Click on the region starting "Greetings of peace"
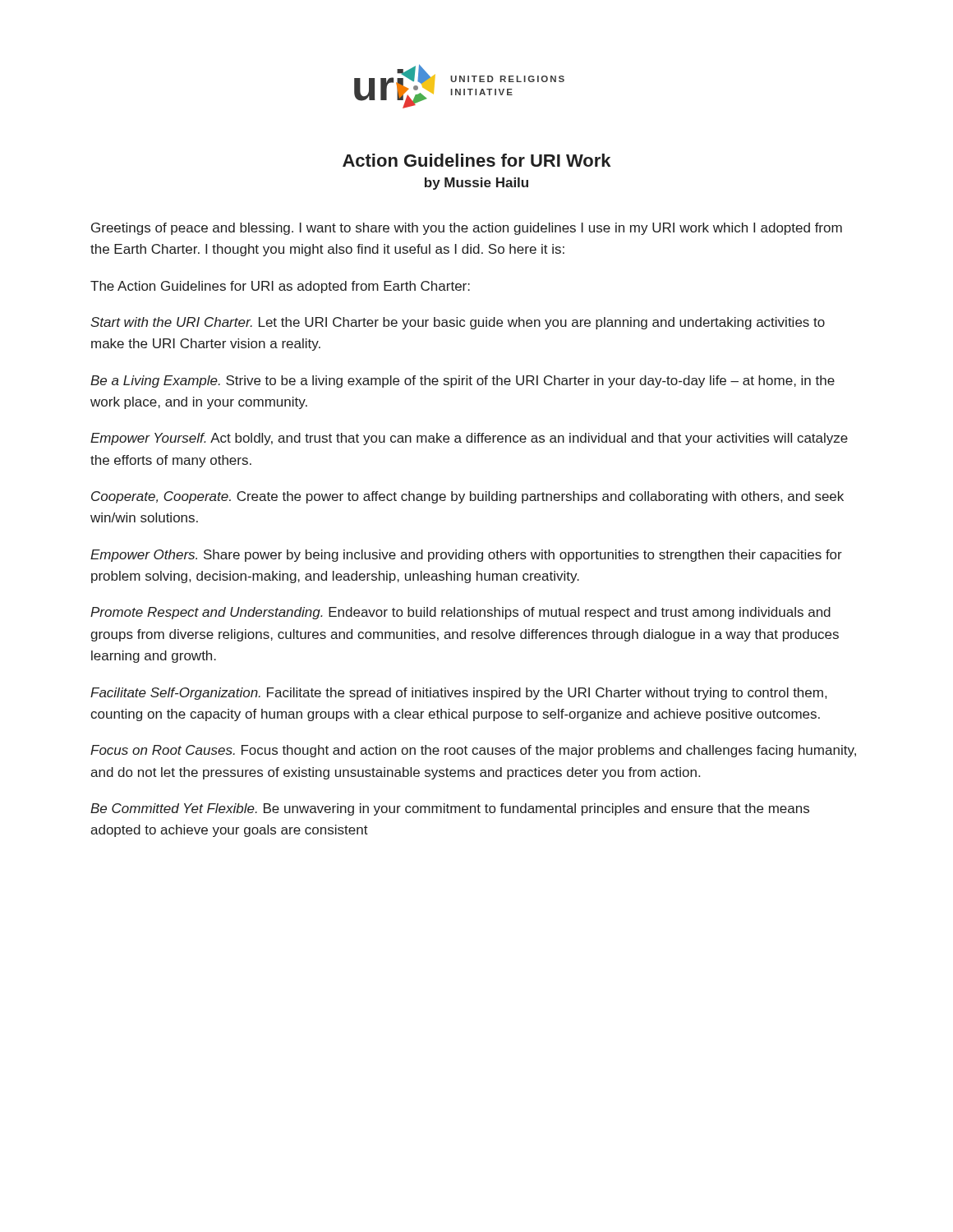953x1232 pixels. [x=466, y=239]
